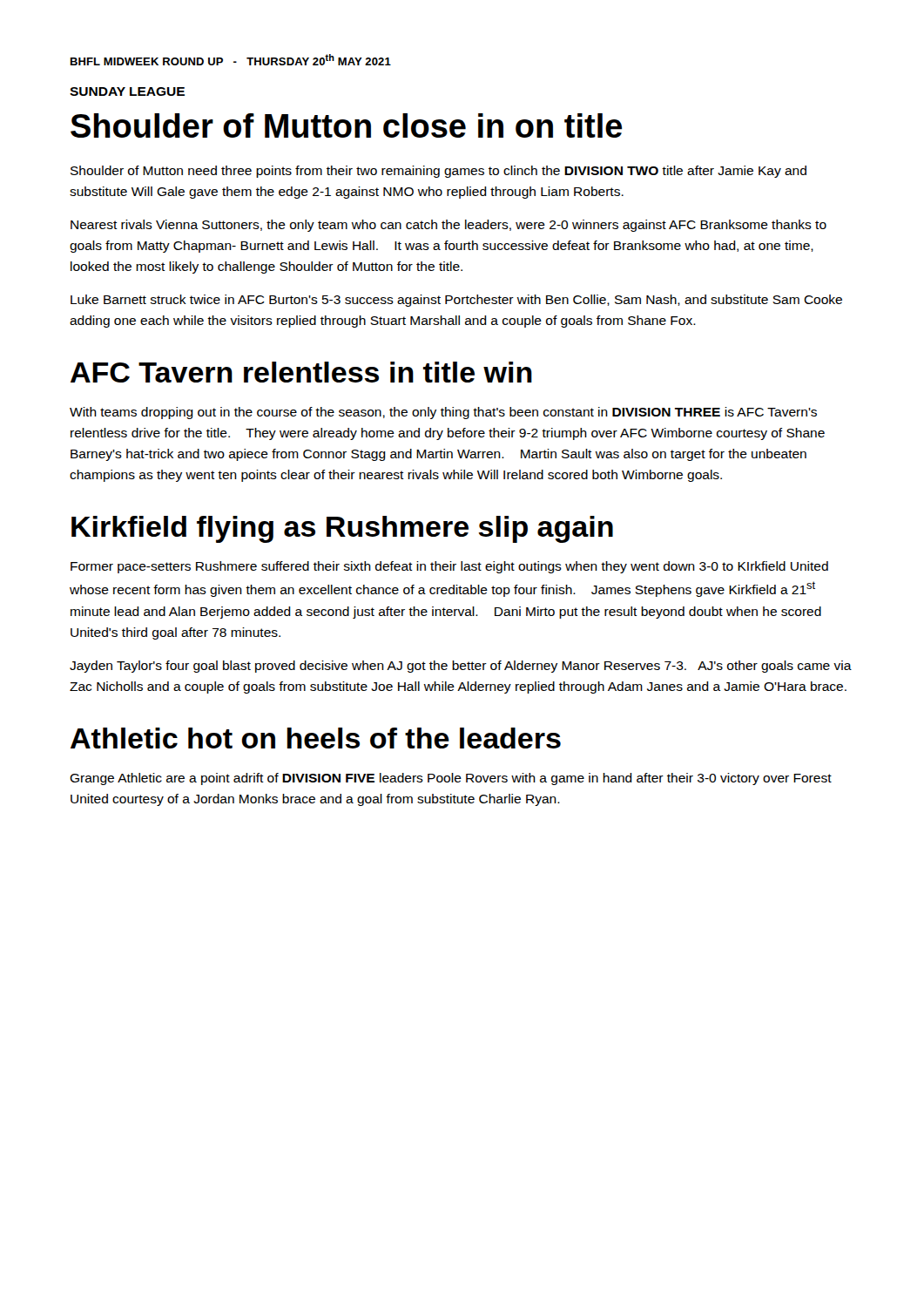
Task: Locate the text "AFC Tavern relentless in title win"
Action: 462,373
